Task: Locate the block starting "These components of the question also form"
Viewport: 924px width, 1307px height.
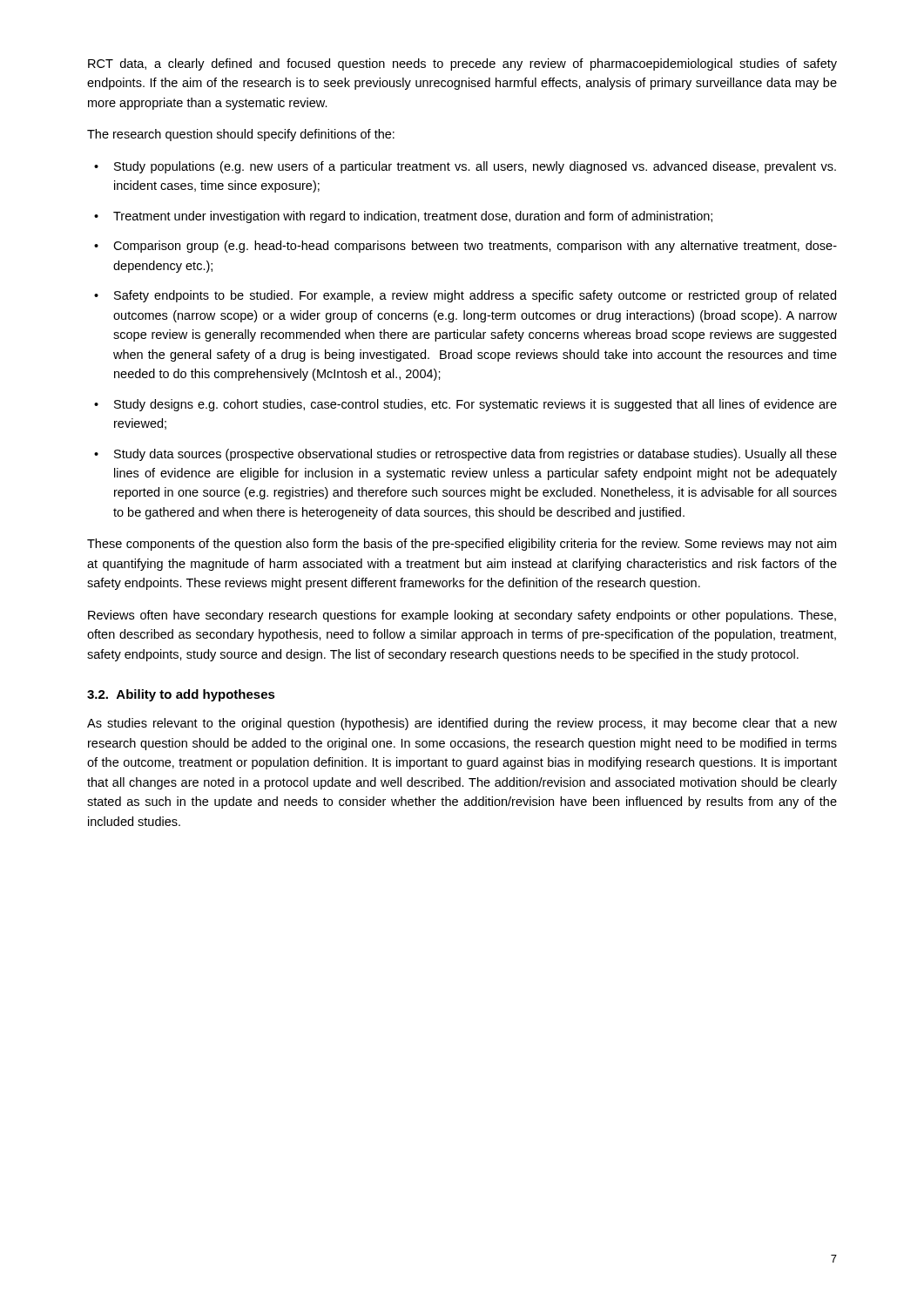Action: 462,564
